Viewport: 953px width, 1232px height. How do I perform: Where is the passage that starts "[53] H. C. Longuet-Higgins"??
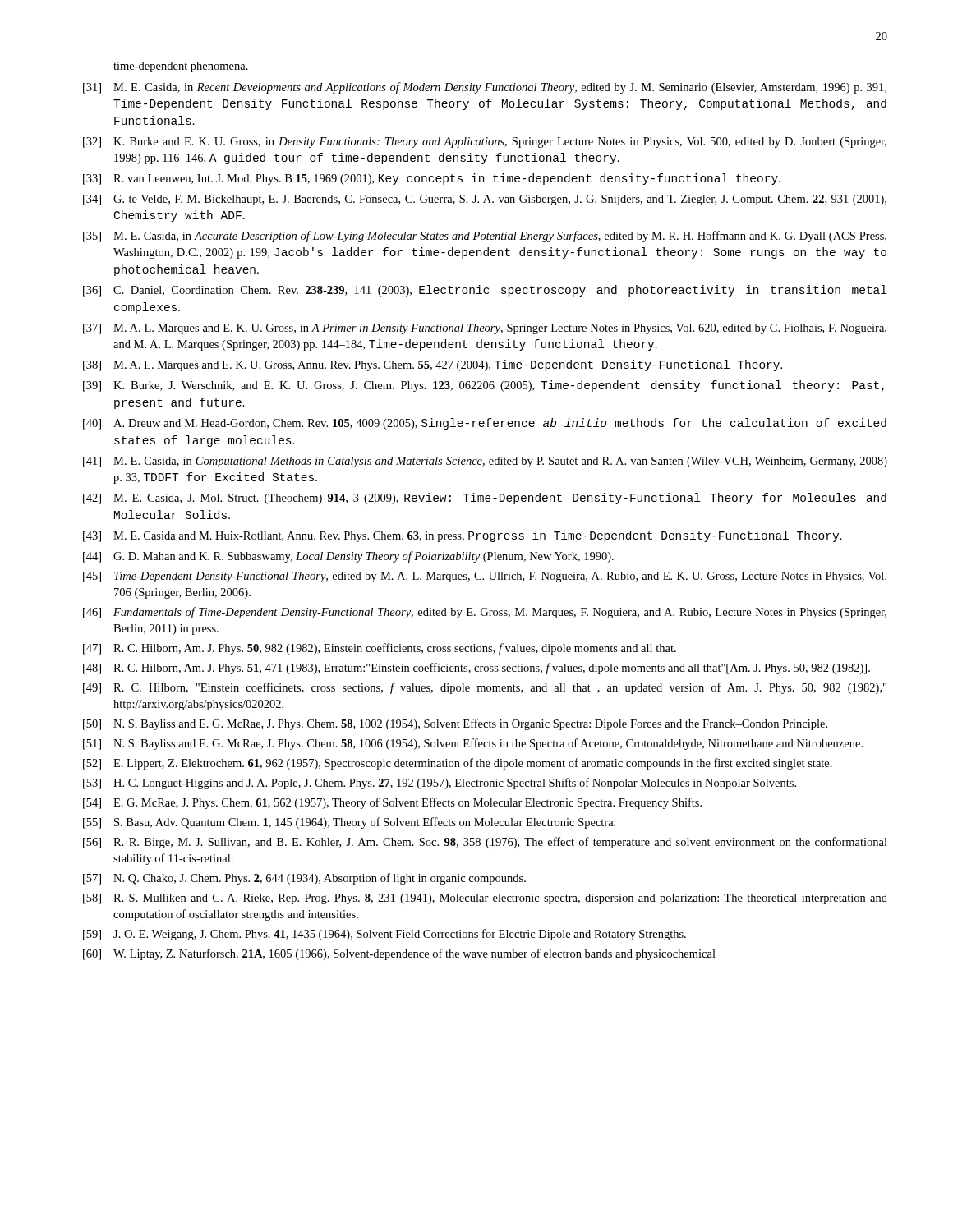coord(485,783)
